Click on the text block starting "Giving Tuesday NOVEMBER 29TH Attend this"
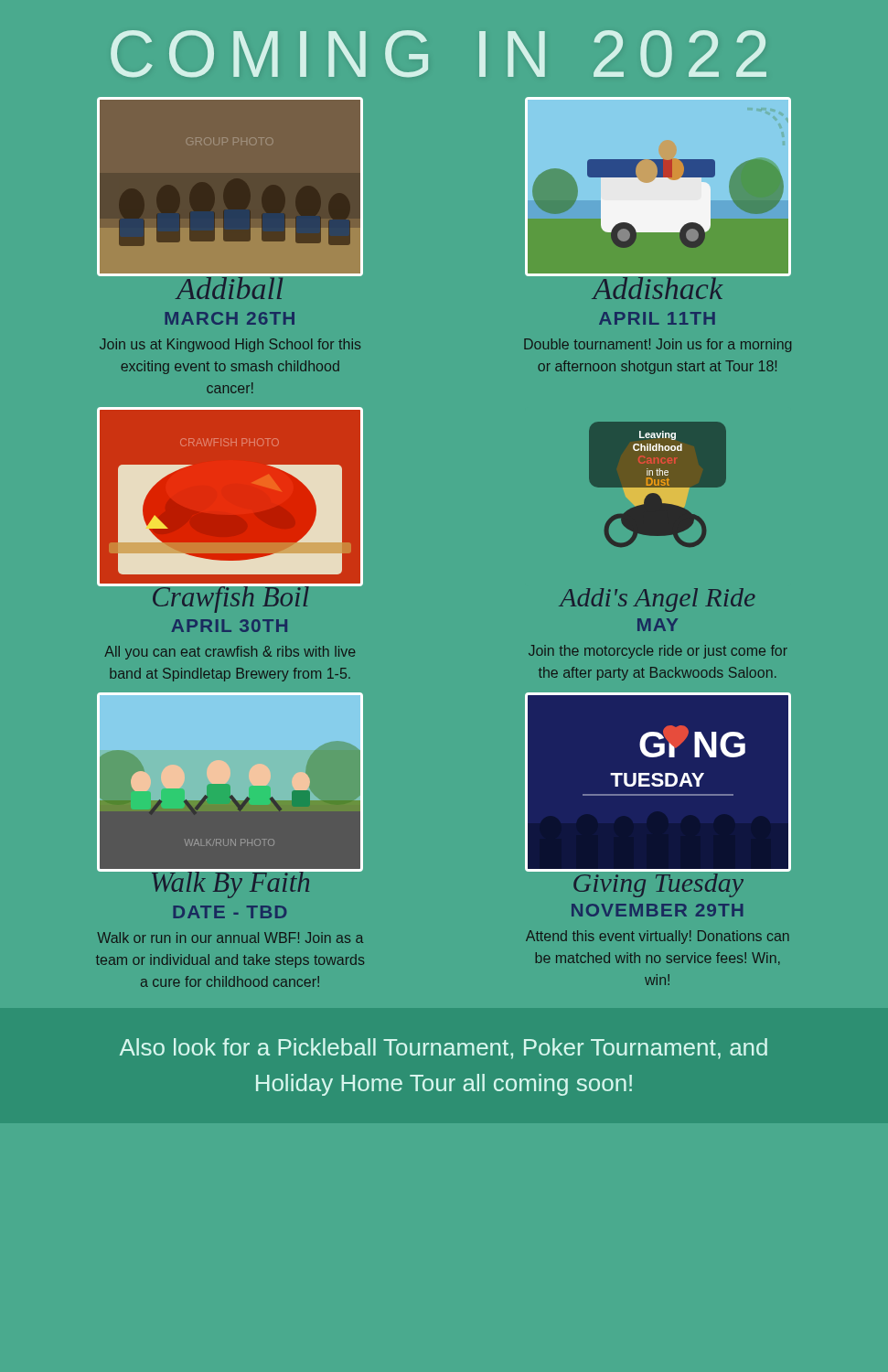Viewport: 888px width, 1372px height. click(x=658, y=930)
